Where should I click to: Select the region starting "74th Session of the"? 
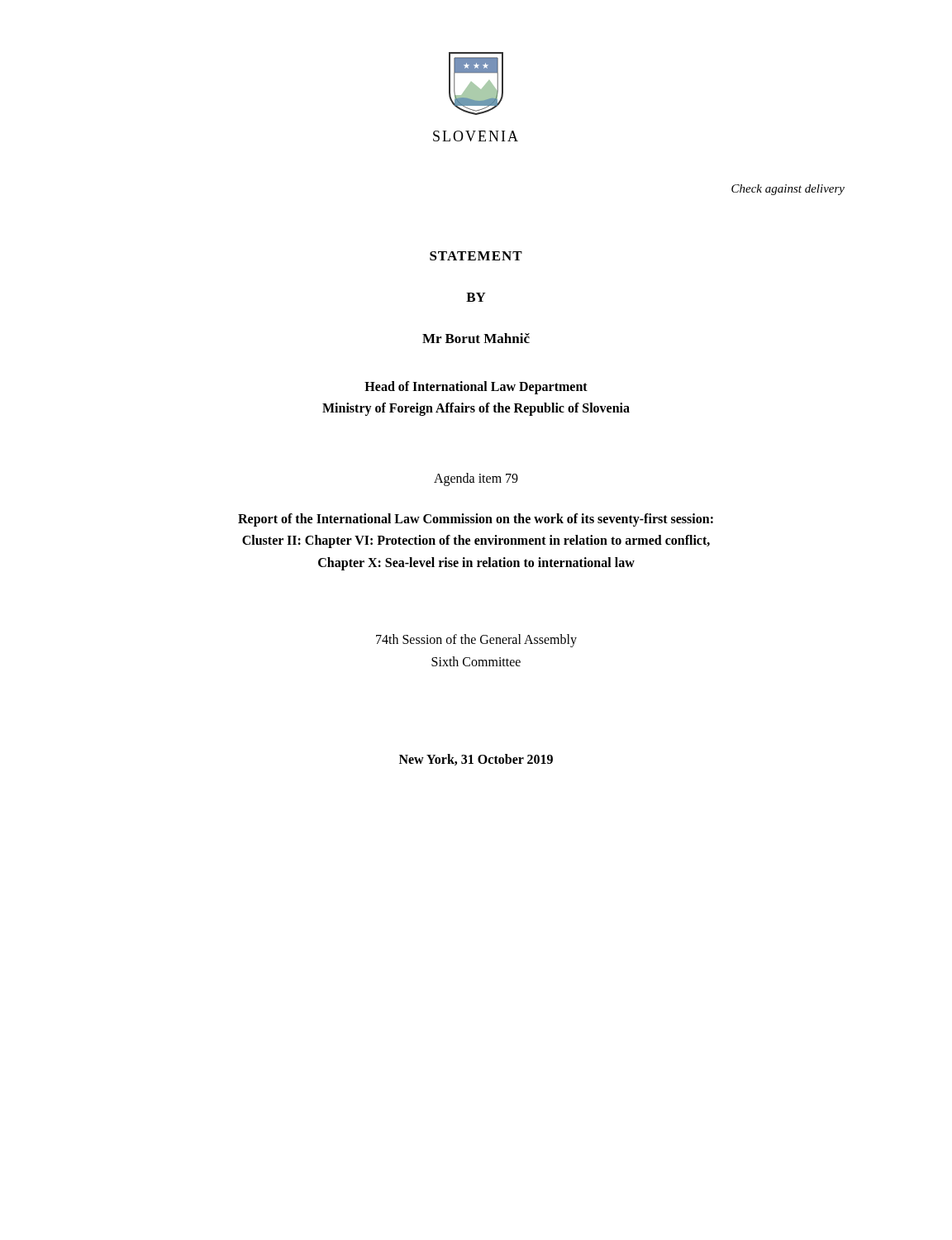[x=476, y=651]
